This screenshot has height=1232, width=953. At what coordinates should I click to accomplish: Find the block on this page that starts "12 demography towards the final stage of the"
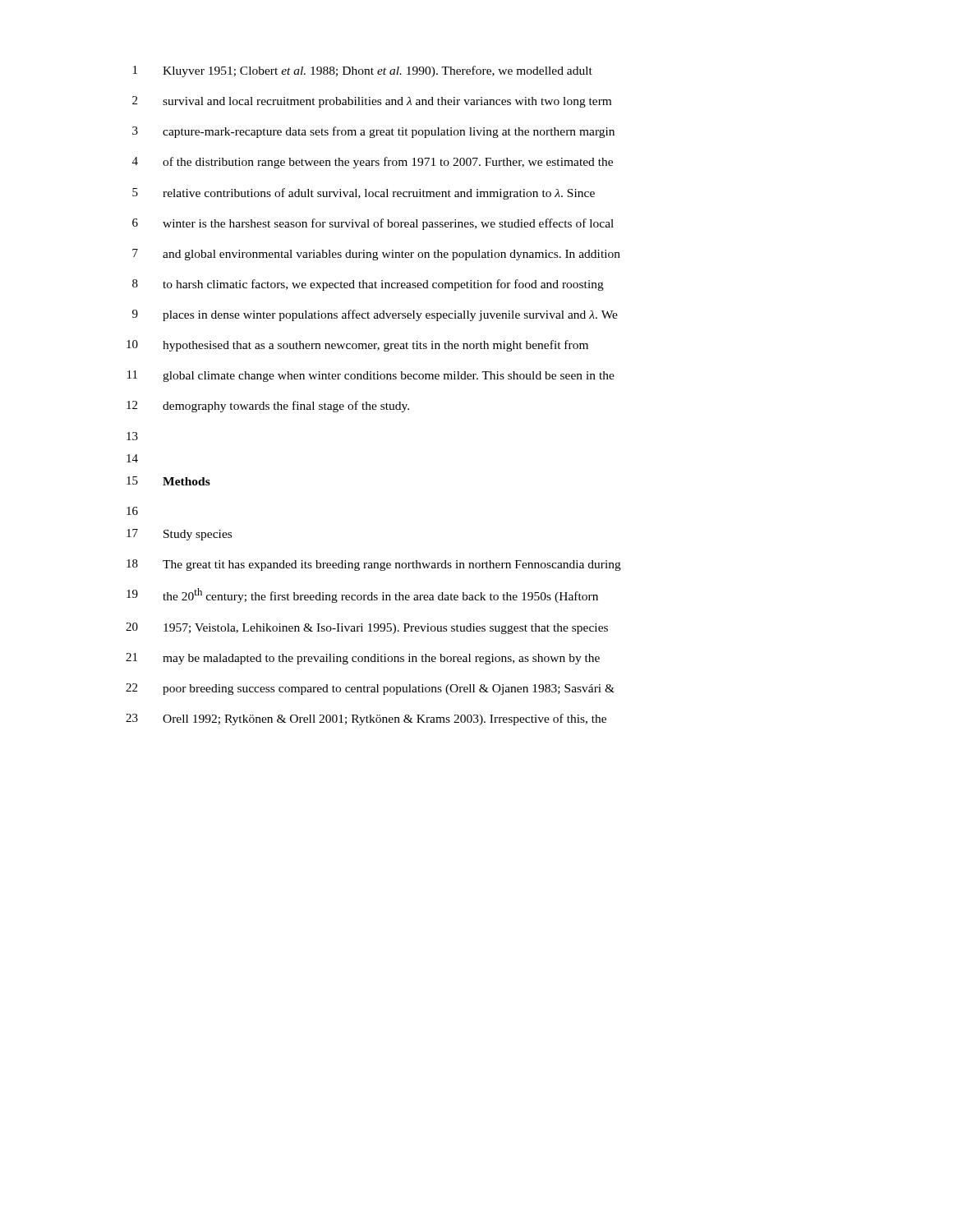(268, 407)
